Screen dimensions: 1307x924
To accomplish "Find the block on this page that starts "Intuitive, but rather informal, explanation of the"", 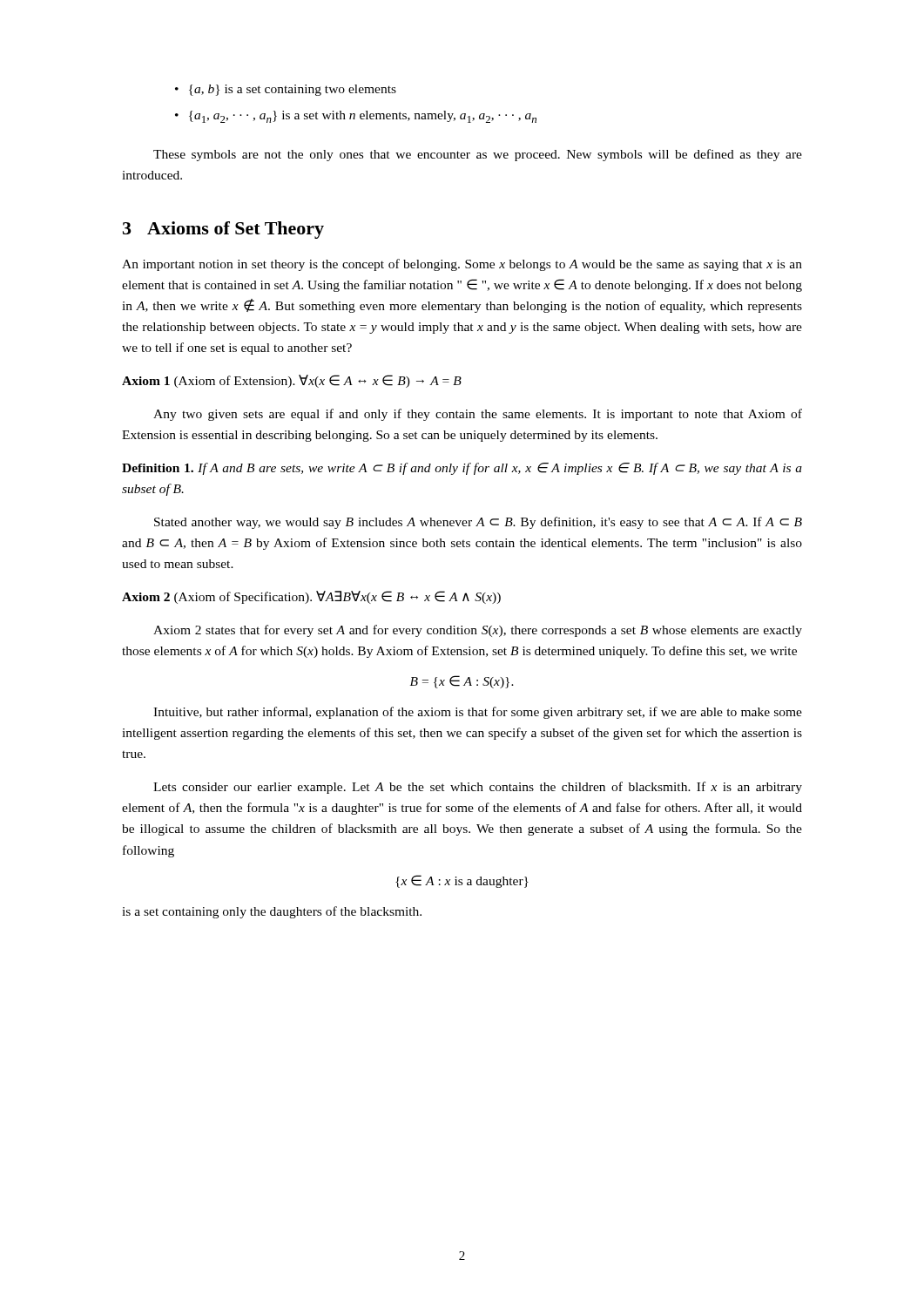I will [x=462, y=733].
